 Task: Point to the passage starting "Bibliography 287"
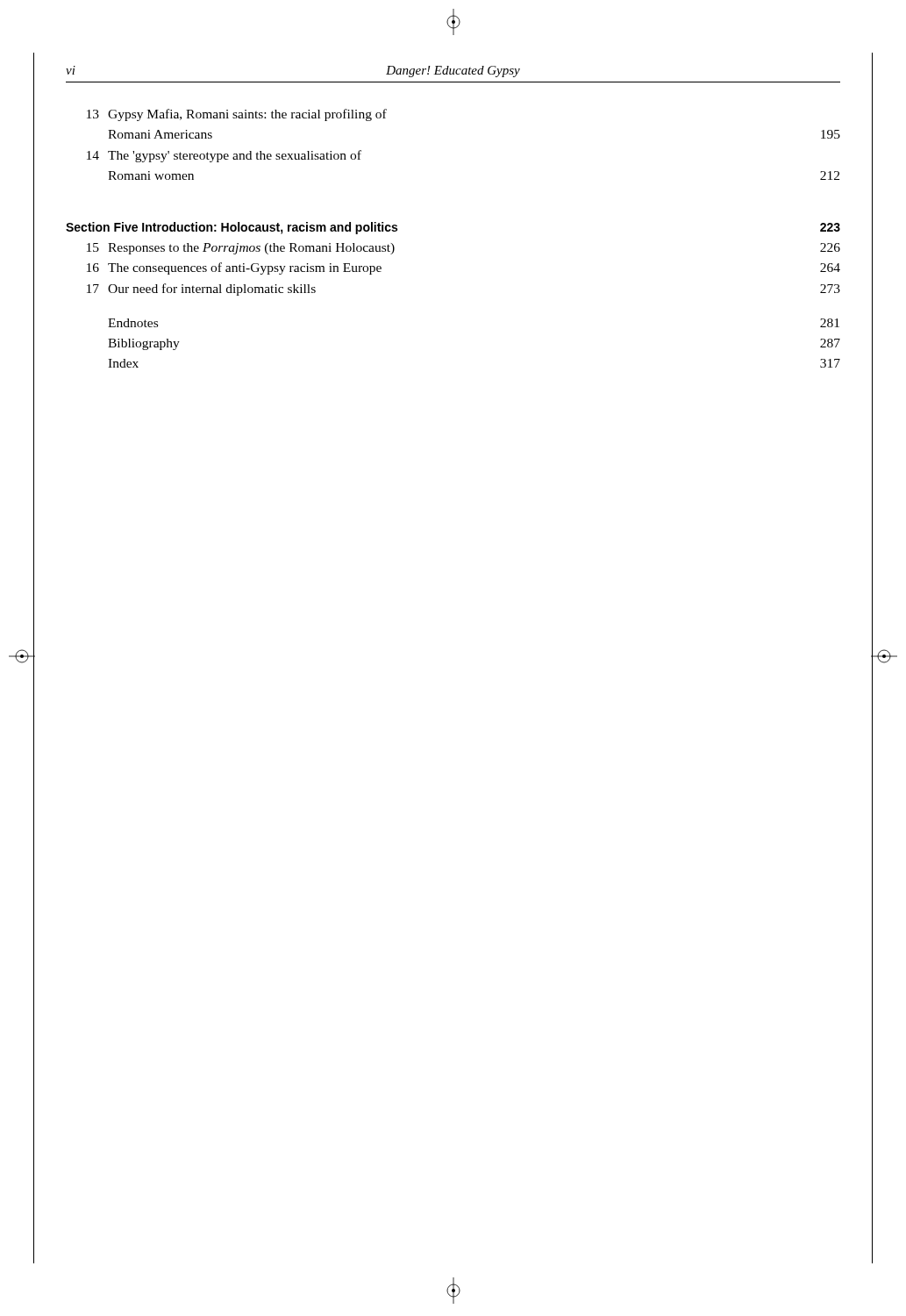coord(144,344)
